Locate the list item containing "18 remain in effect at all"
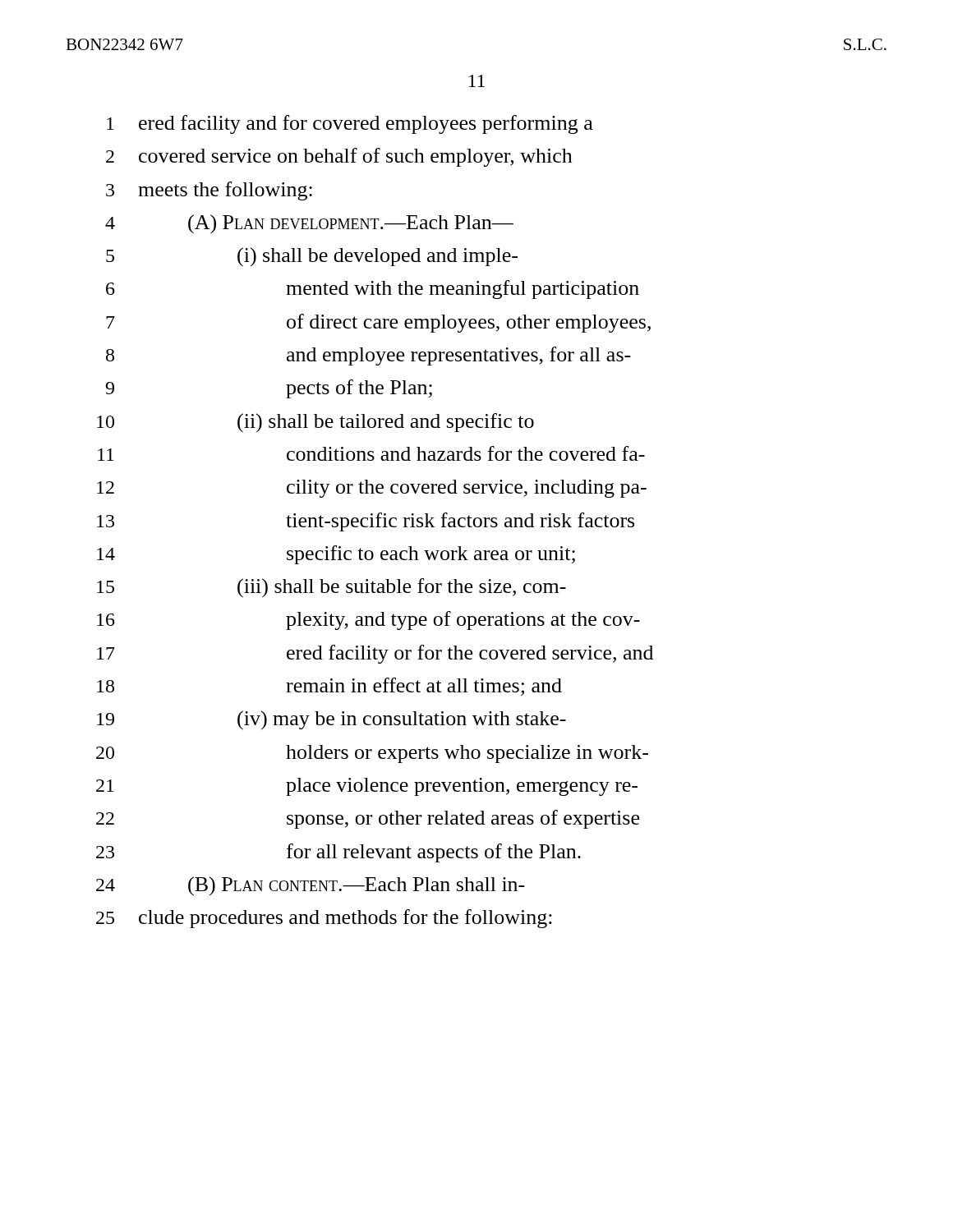This screenshot has width=953, height=1232. click(x=476, y=686)
